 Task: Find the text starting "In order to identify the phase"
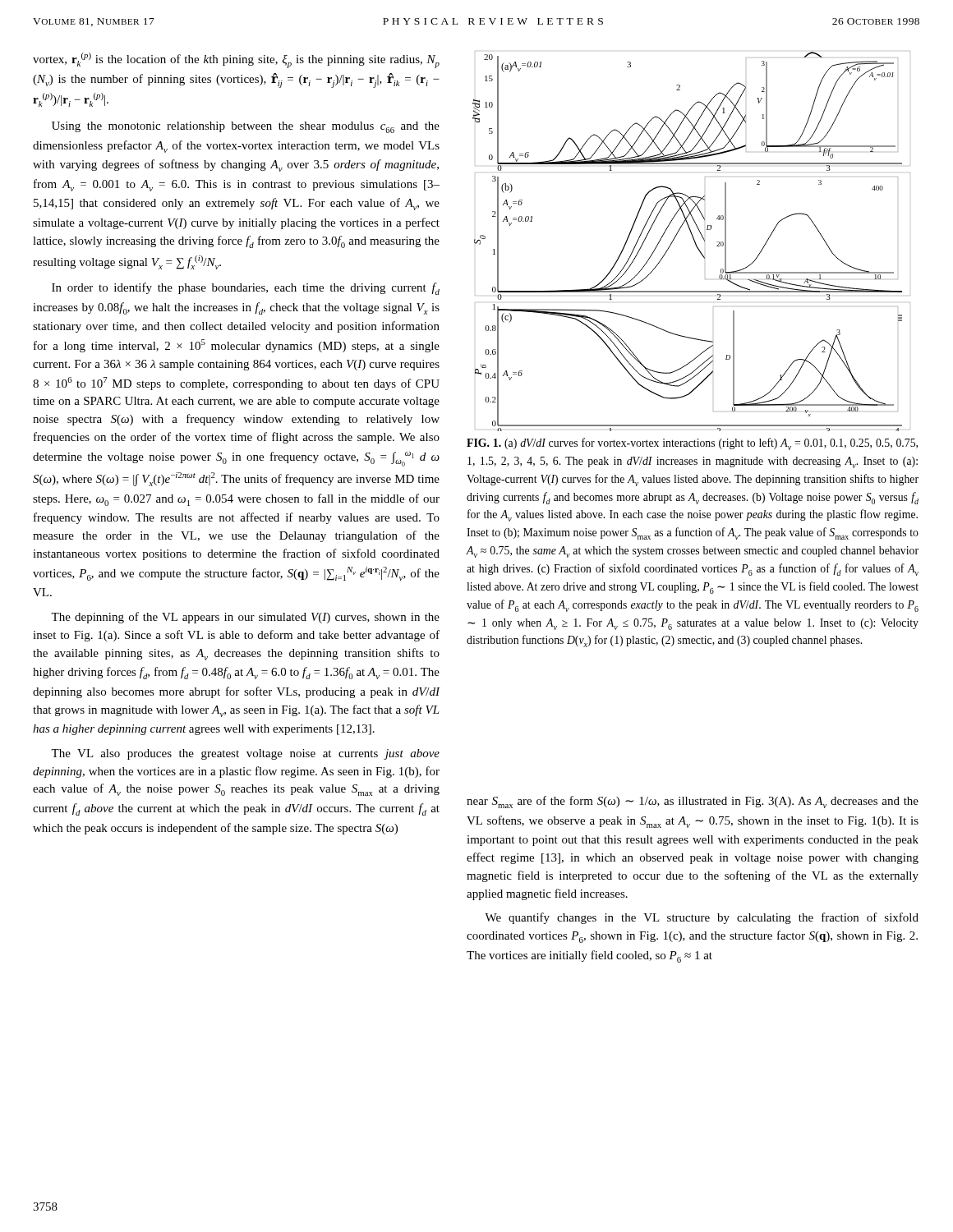coord(236,441)
